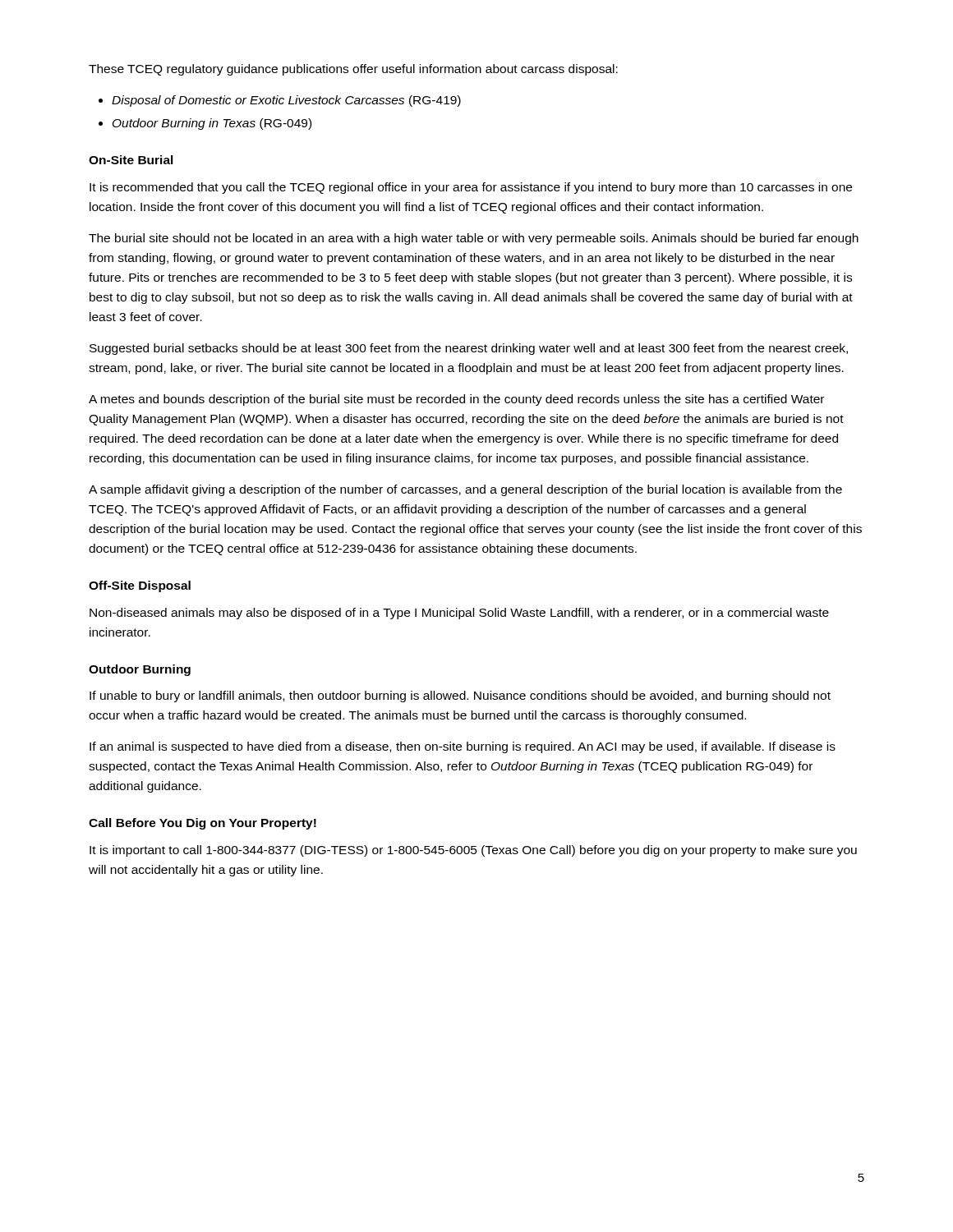The image size is (953, 1232).
Task: Locate the region starting "A sample affidavit giving a"
Action: [x=475, y=519]
